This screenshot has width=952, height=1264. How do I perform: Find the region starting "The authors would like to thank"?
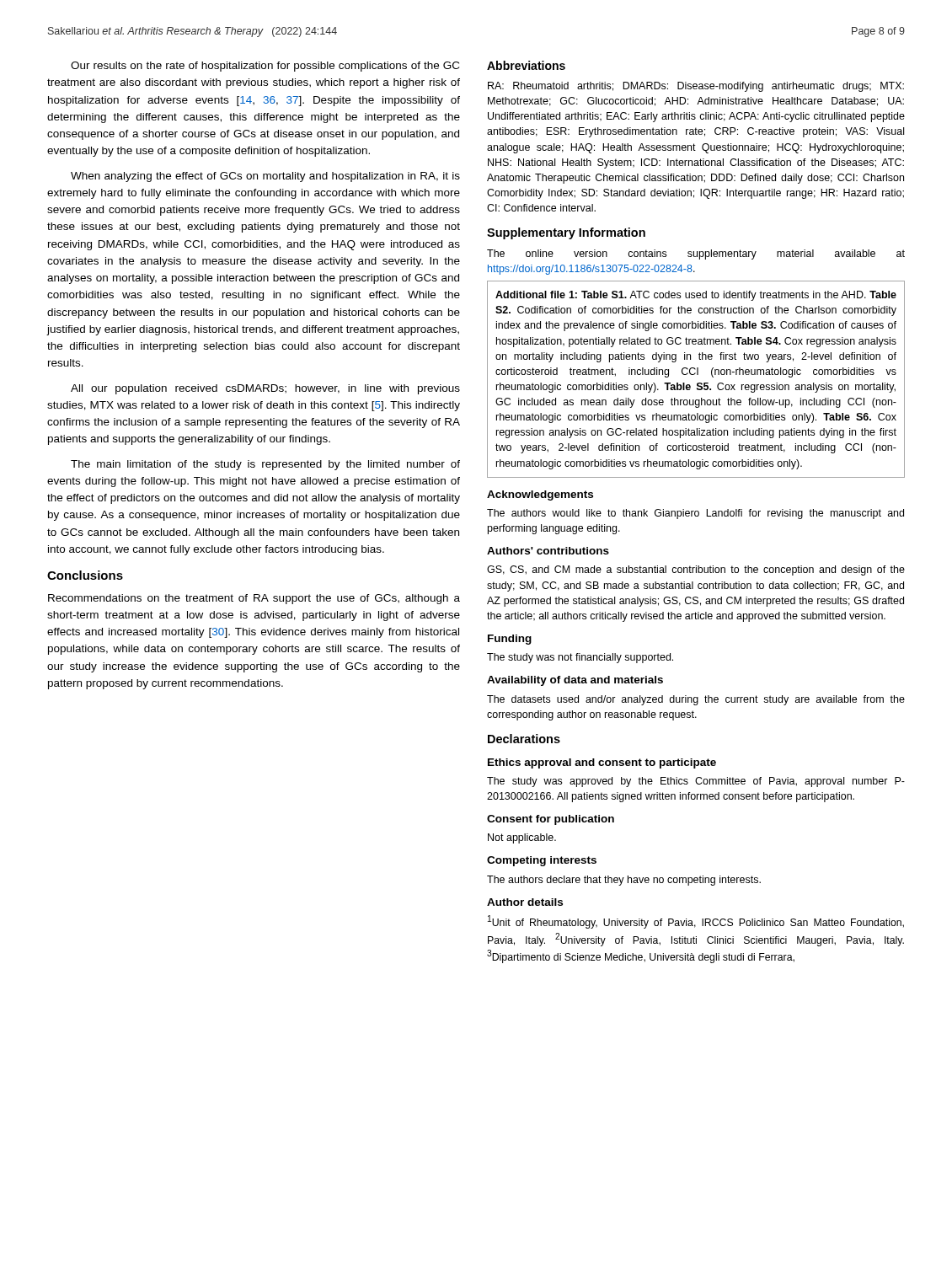[696, 521]
